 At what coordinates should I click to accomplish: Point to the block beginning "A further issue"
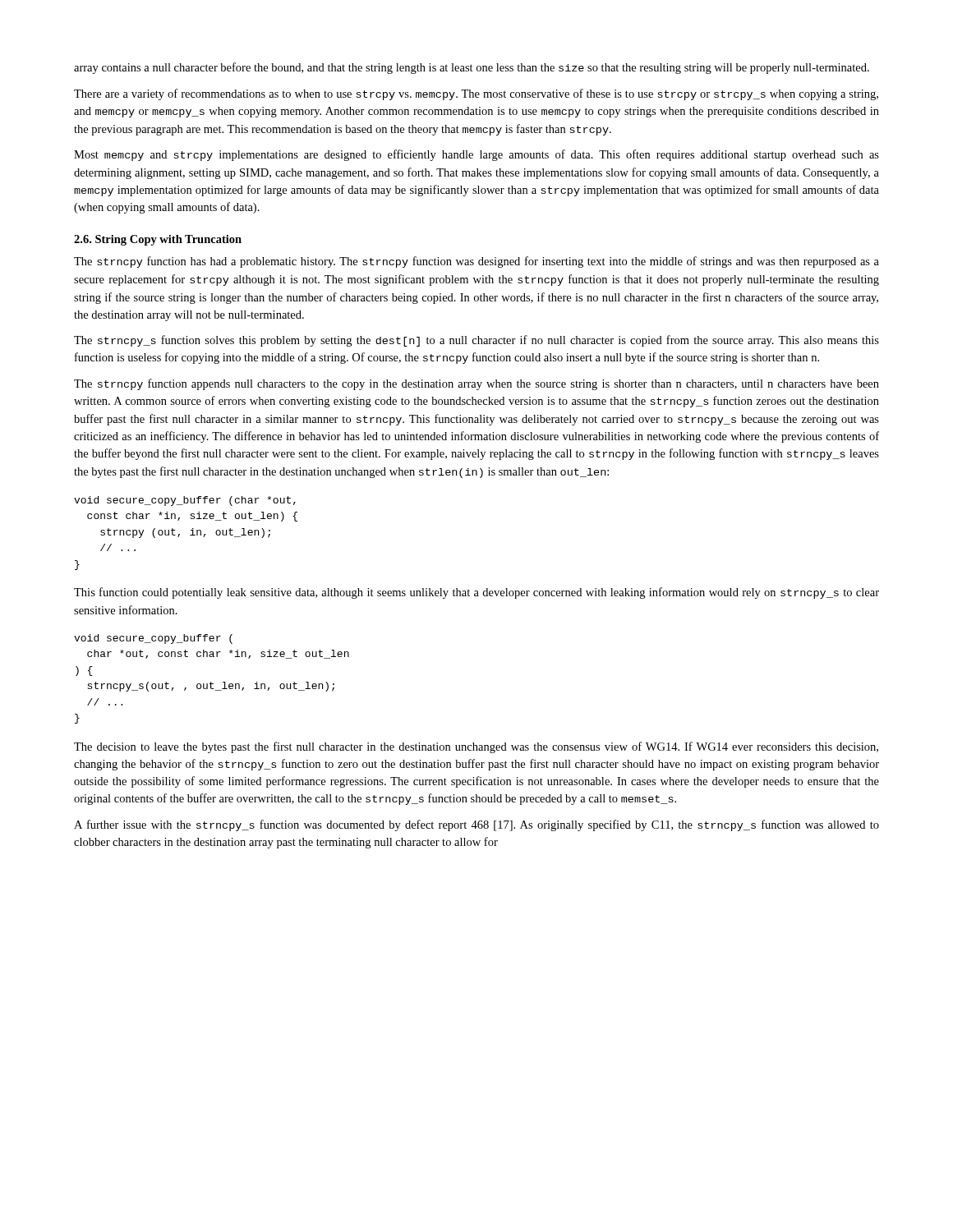click(x=476, y=833)
